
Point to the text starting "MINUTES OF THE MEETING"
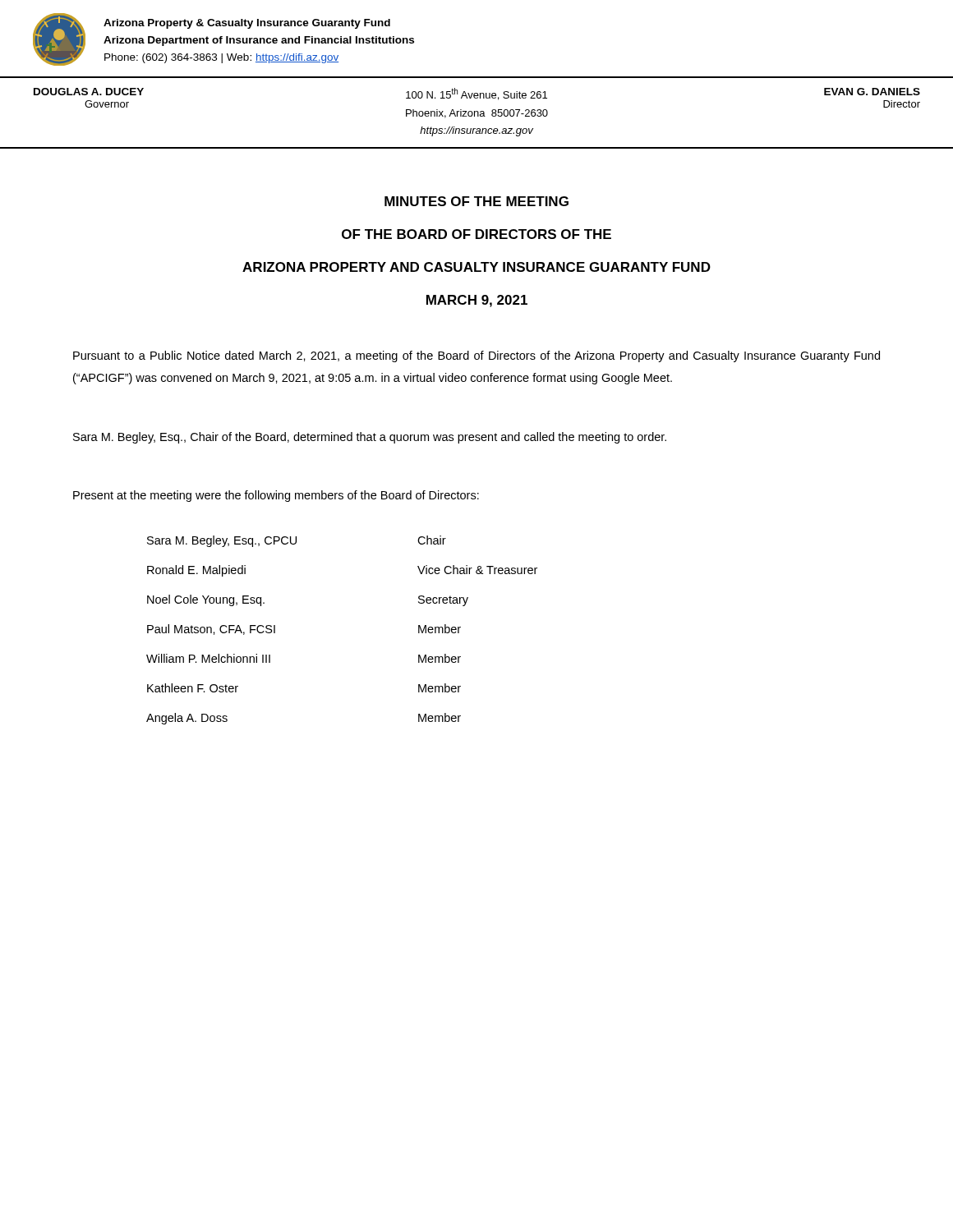click(476, 251)
